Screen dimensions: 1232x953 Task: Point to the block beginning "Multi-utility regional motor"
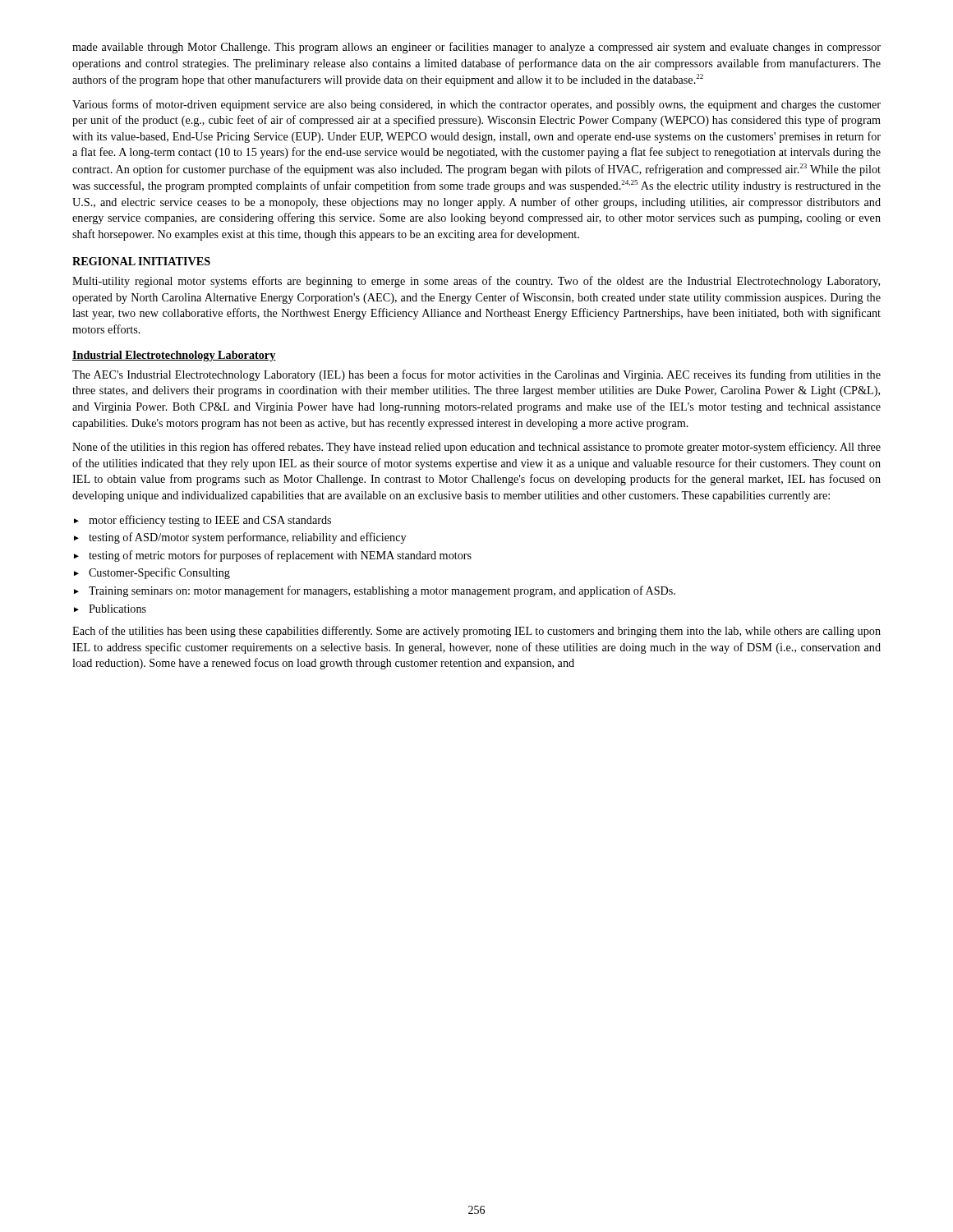pos(476,306)
